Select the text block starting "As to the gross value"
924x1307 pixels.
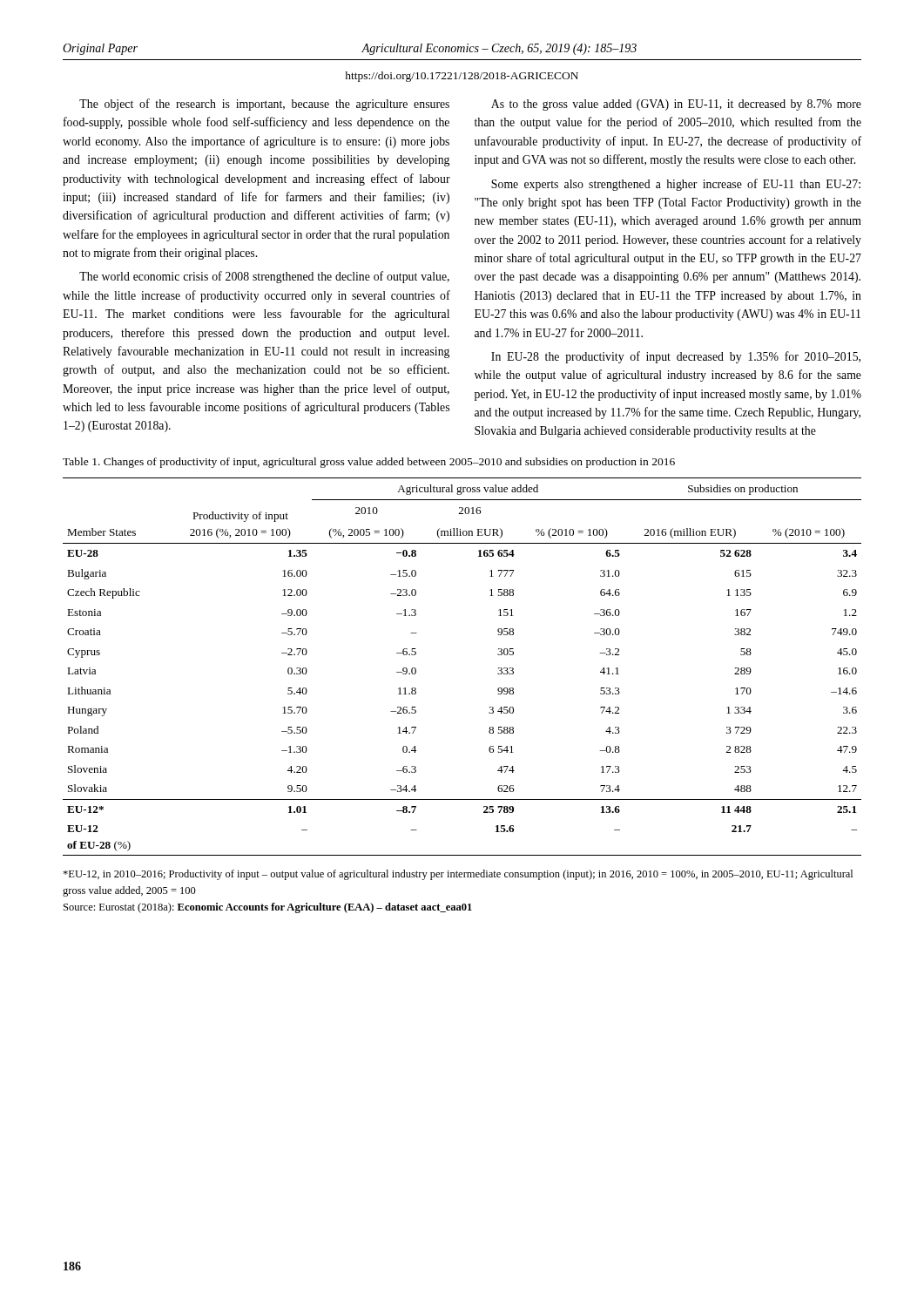pos(668,268)
